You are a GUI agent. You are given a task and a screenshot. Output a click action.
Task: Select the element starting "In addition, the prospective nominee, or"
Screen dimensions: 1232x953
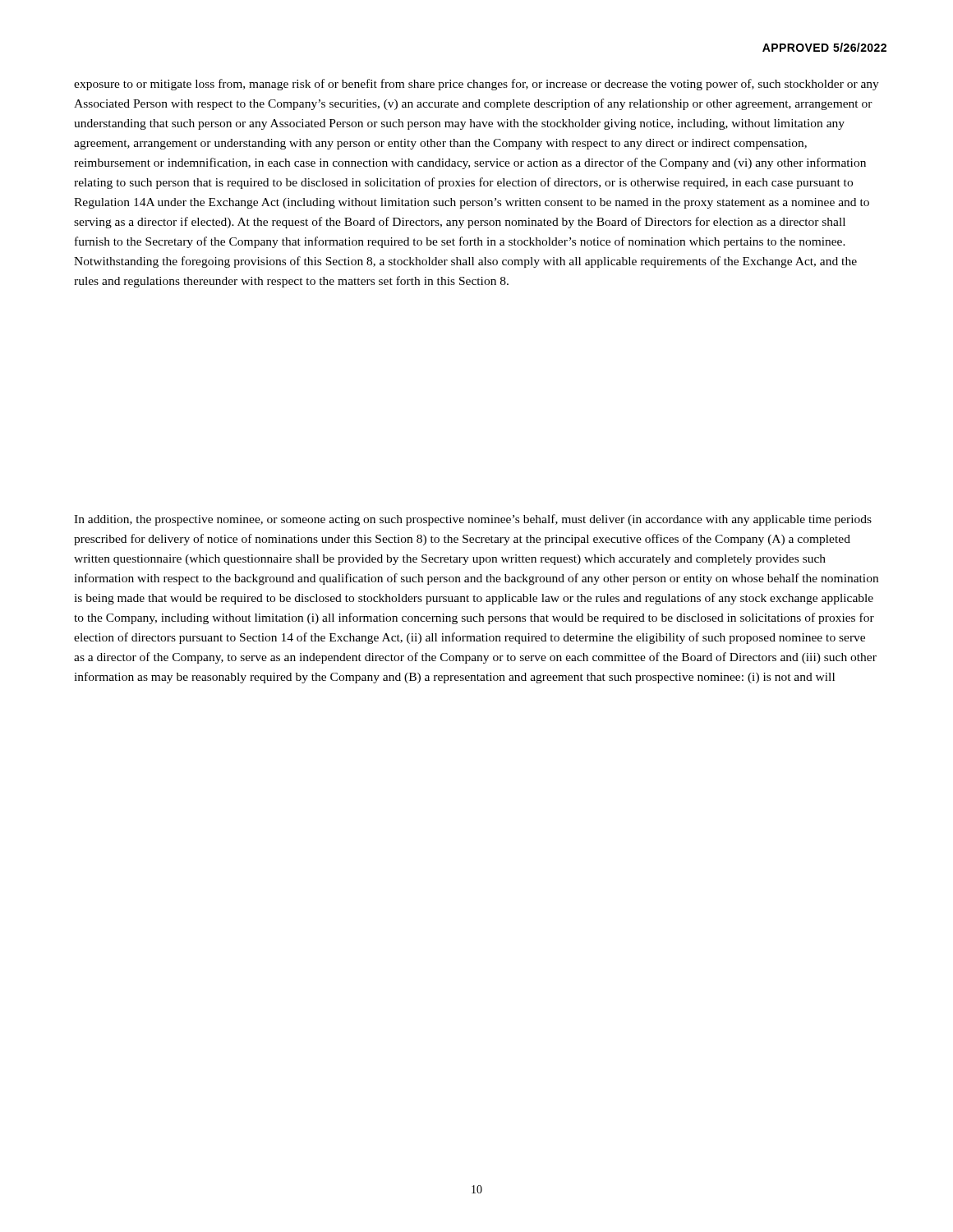click(x=476, y=598)
